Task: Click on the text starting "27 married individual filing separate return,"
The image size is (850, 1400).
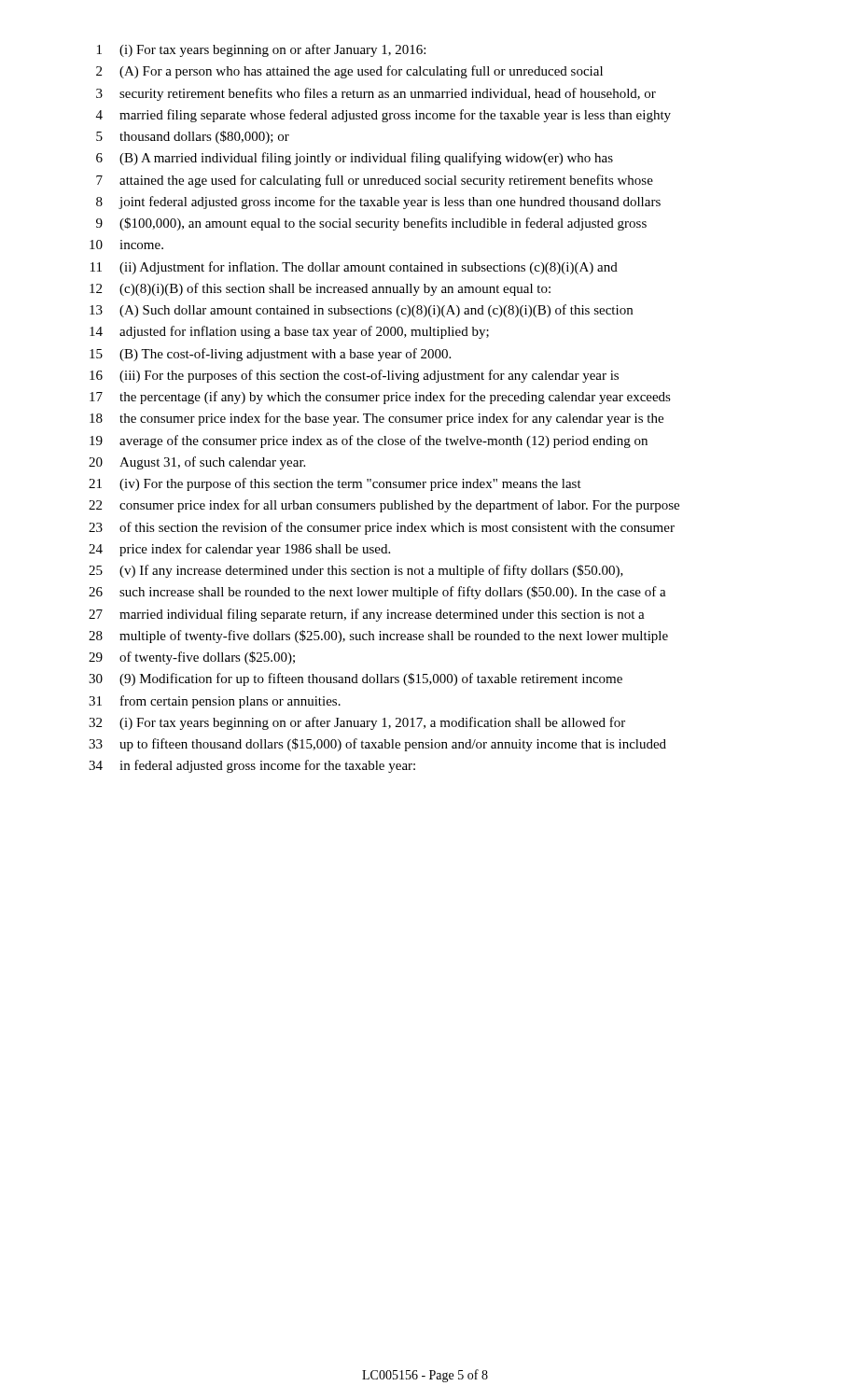Action: [x=425, y=614]
